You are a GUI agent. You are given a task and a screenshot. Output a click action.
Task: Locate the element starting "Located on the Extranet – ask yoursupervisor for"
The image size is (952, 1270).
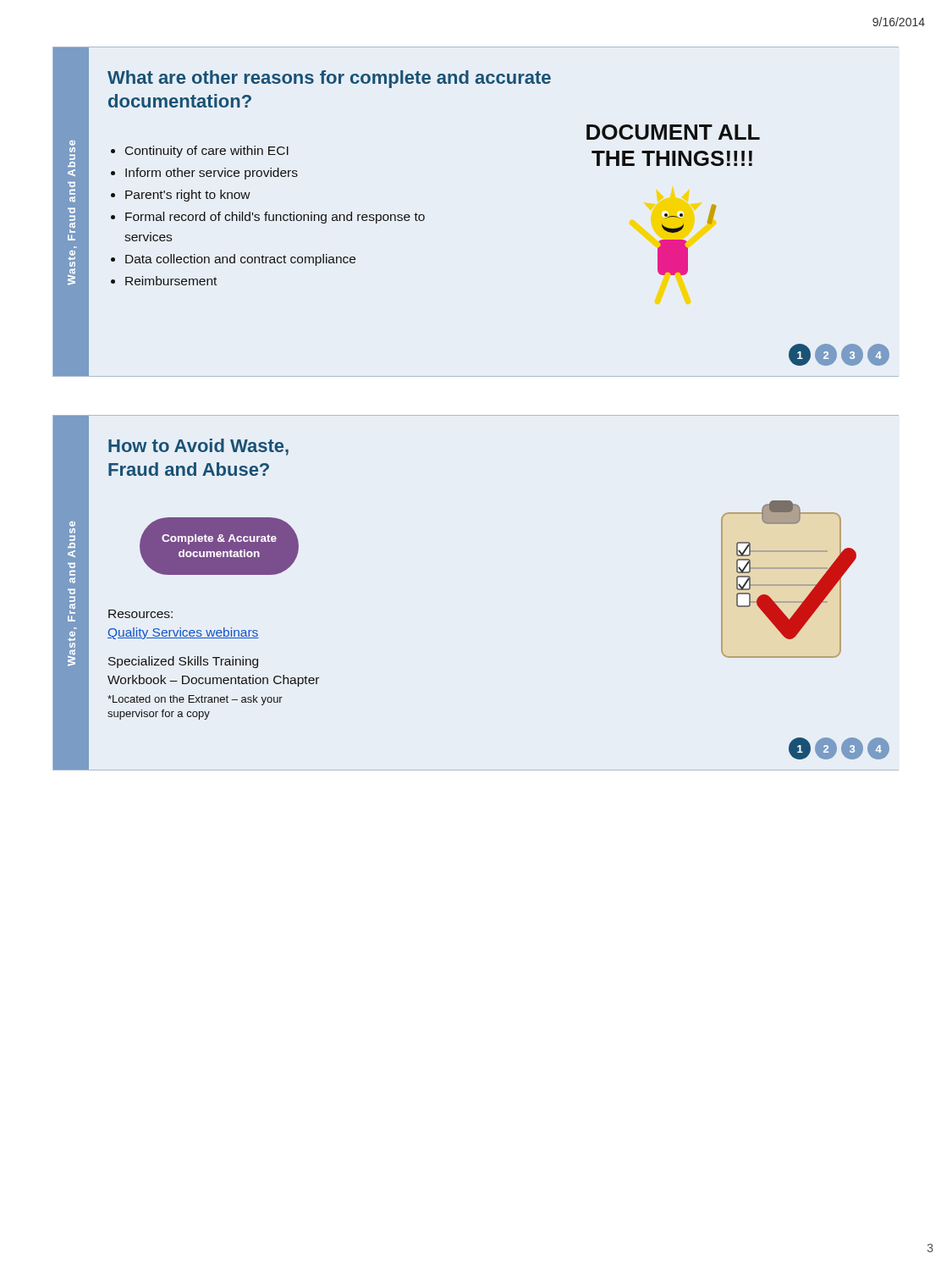click(x=195, y=706)
